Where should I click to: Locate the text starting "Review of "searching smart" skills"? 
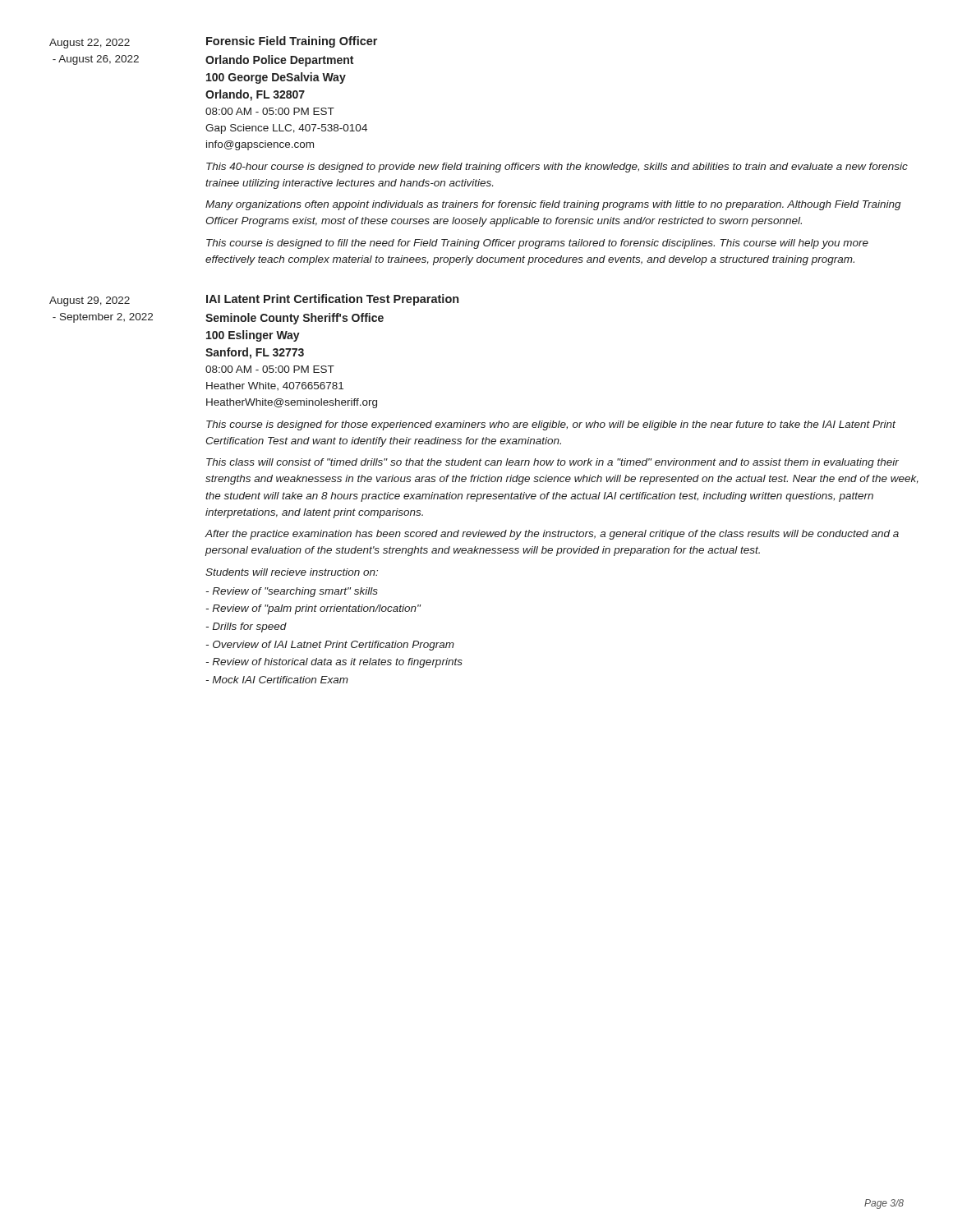tap(292, 591)
